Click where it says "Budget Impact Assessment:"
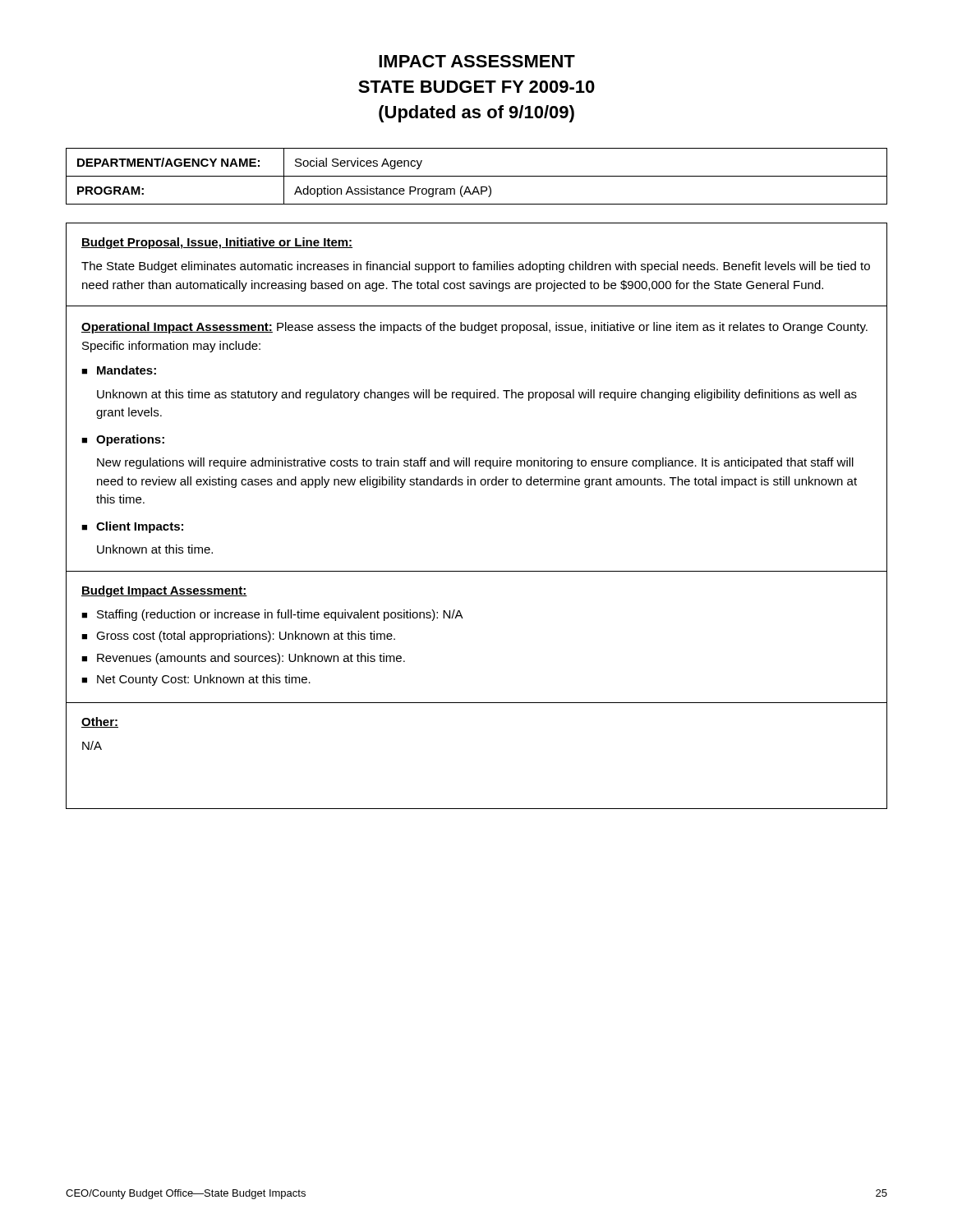The image size is (953, 1232). coord(164,590)
